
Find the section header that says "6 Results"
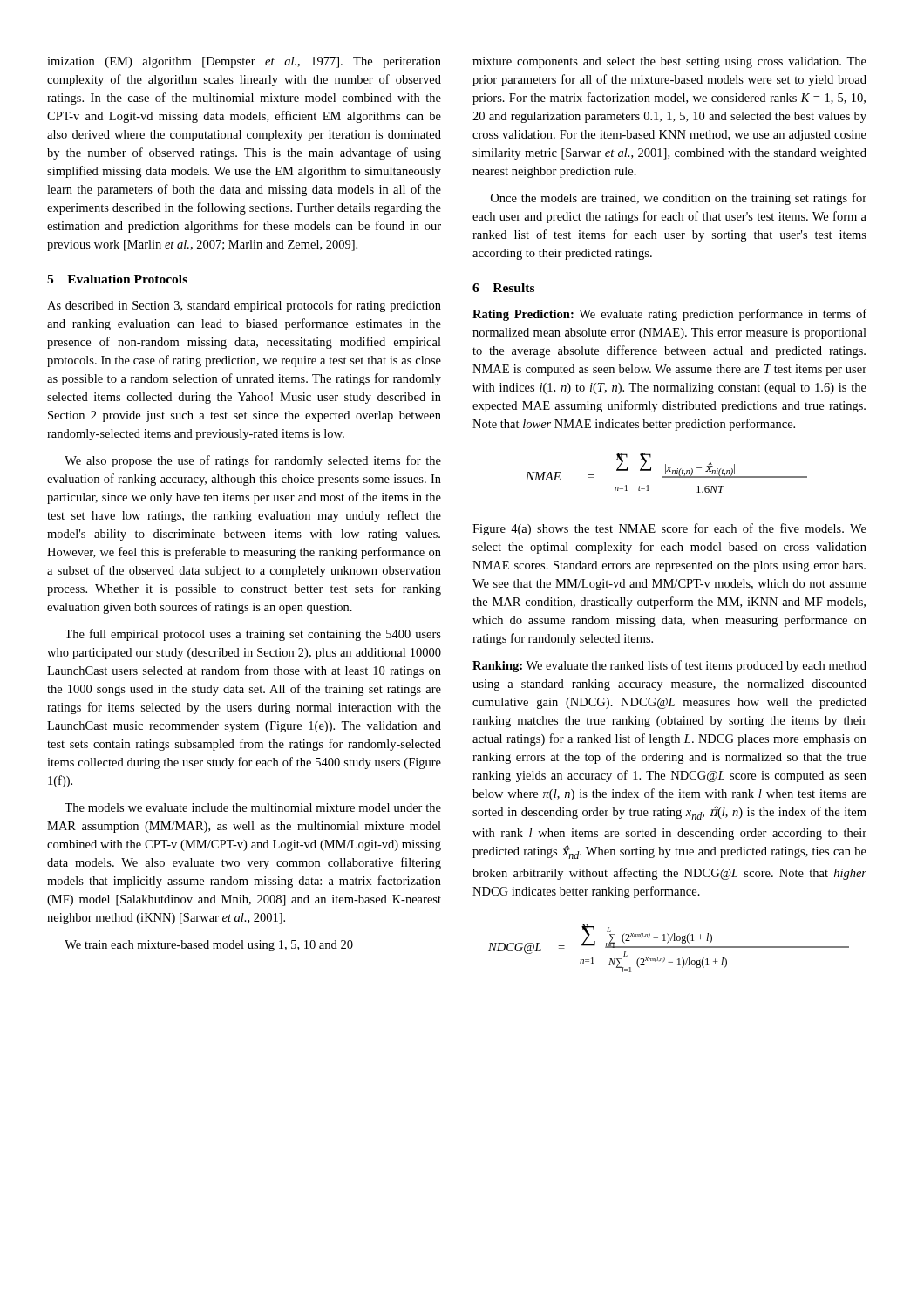pyautogui.click(x=504, y=287)
